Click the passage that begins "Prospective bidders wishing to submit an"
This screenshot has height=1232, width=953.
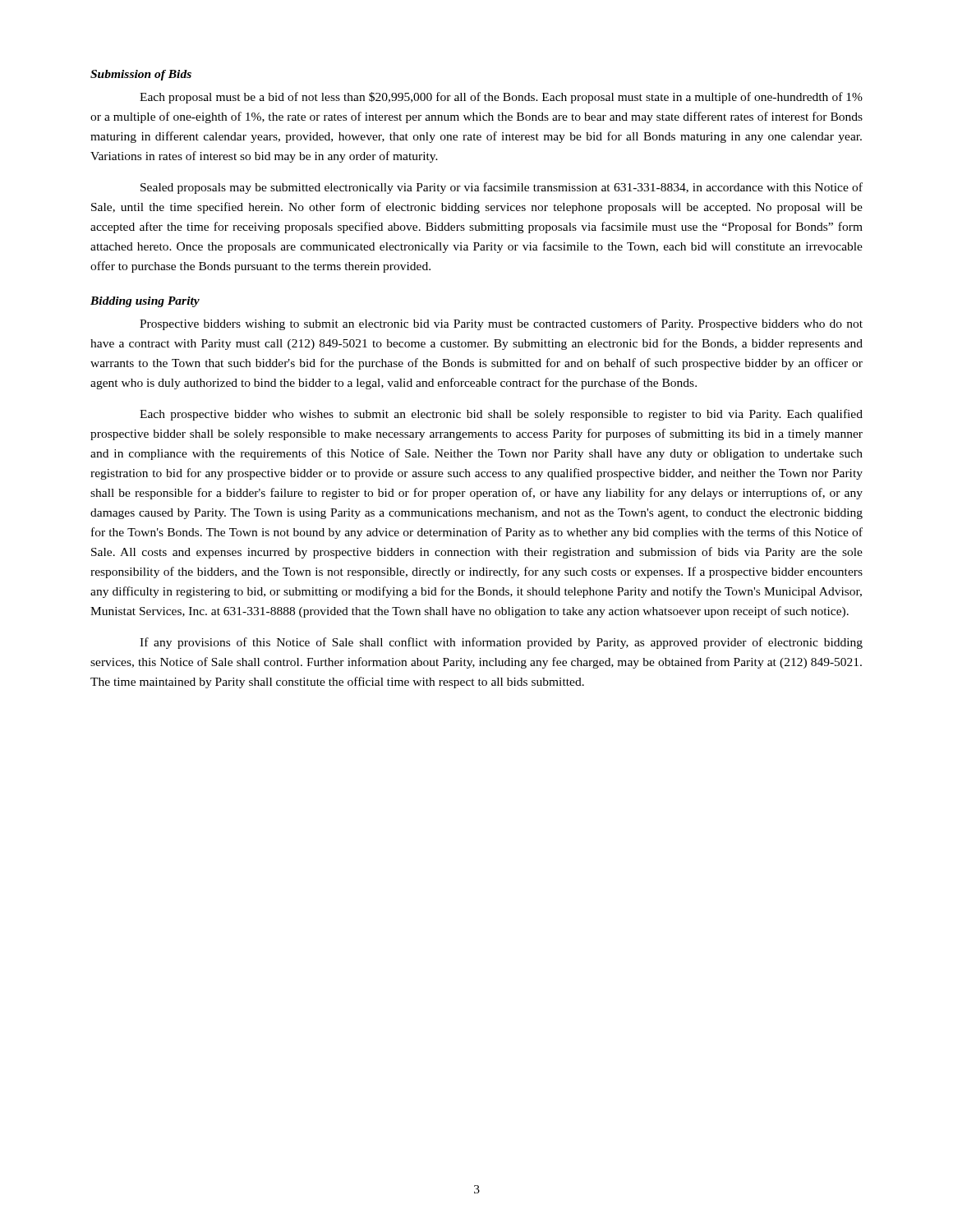pos(476,353)
